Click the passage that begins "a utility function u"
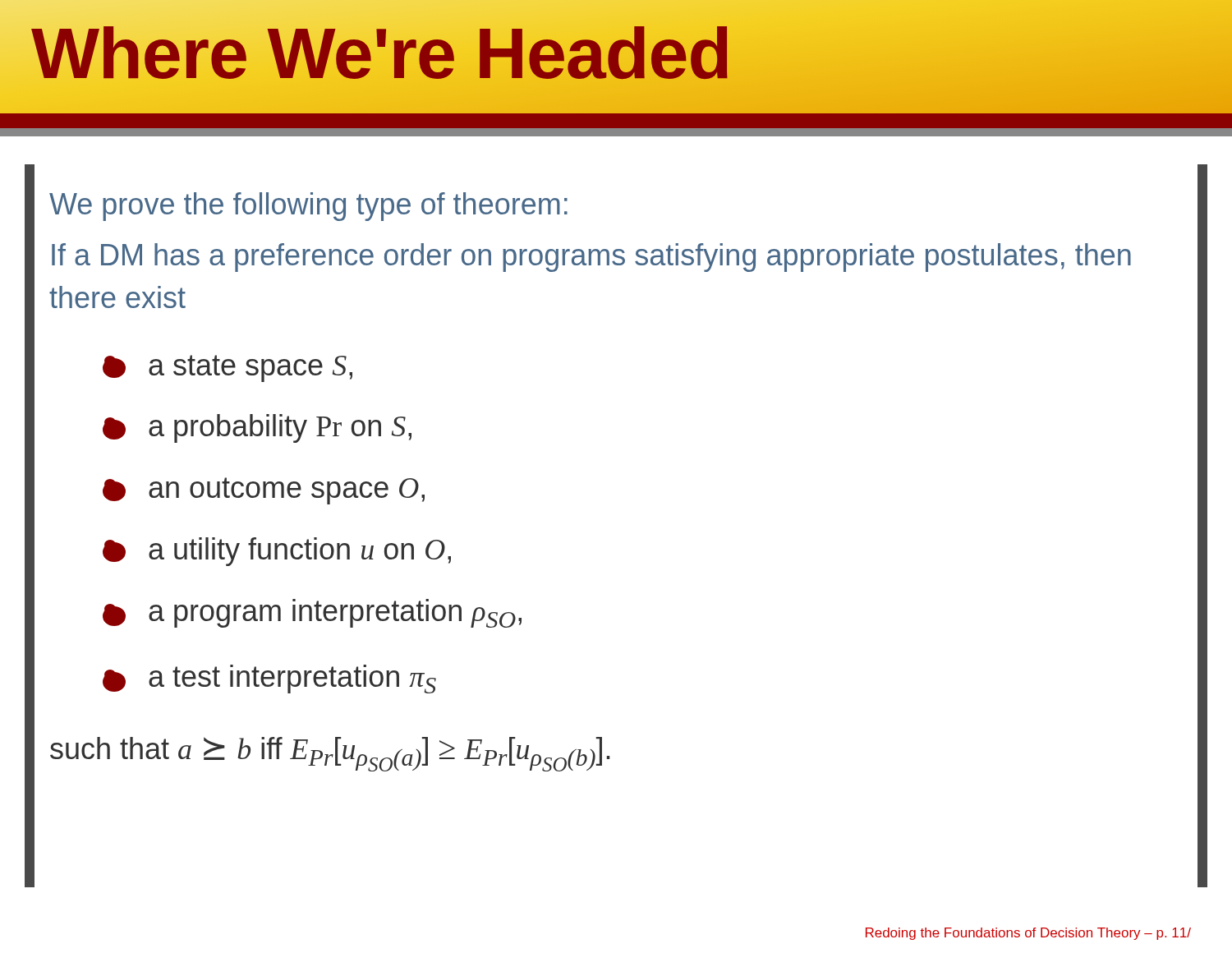The height and width of the screenshot is (953, 1232). point(276,550)
